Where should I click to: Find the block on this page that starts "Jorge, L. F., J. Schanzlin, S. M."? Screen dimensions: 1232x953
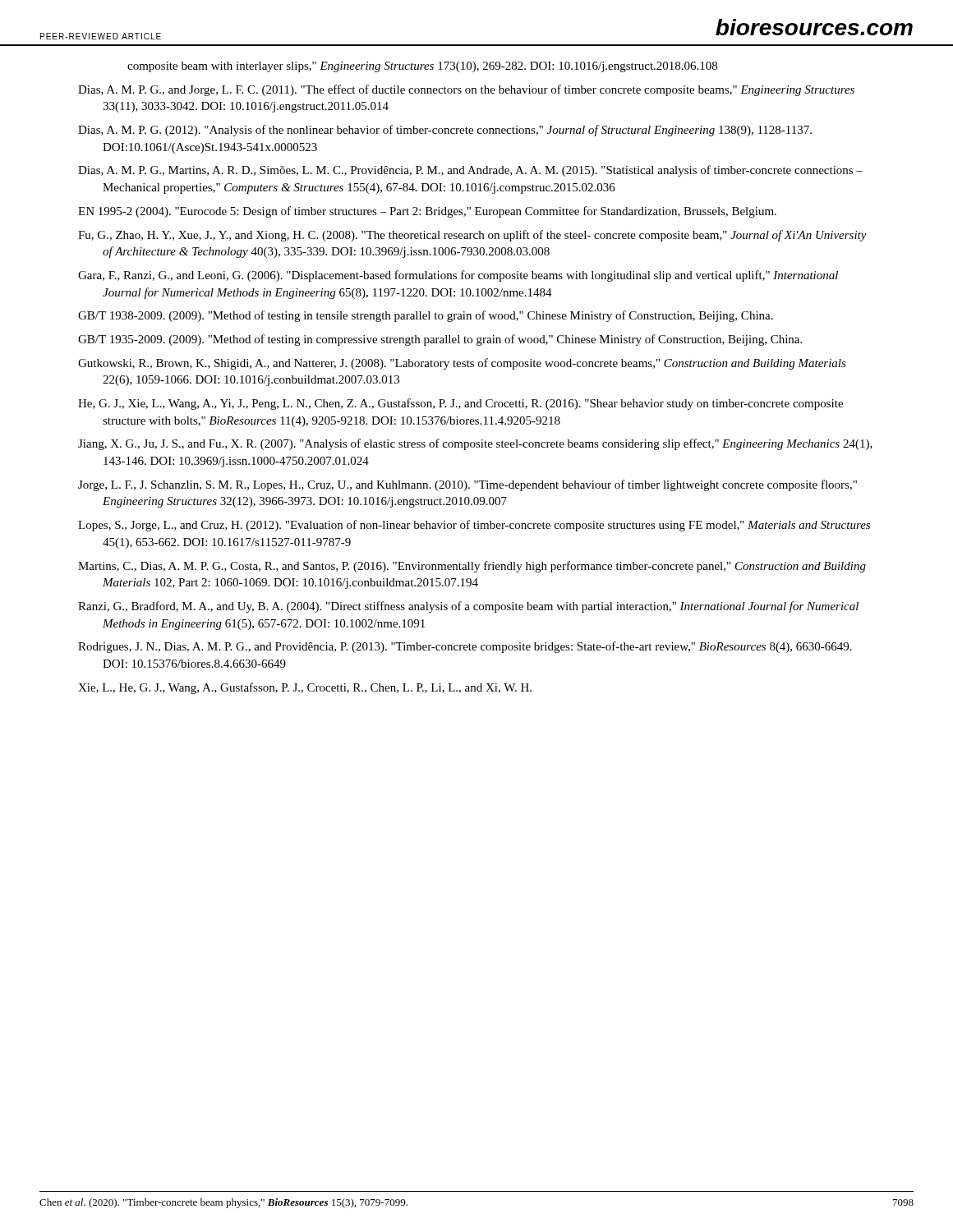click(x=468, y=493)
